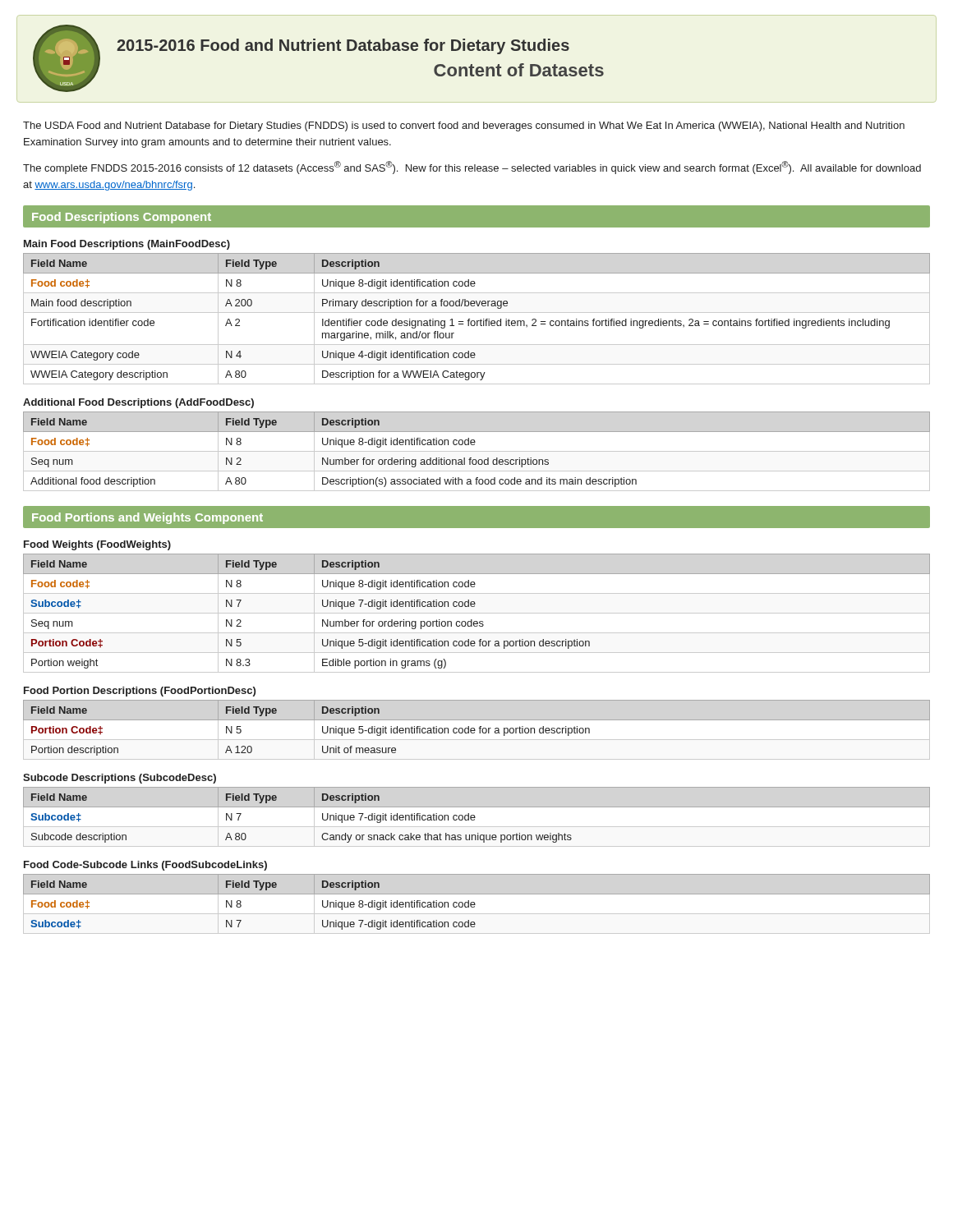Locate the section header with the text "Main Food Descriptions"
The image size is (953, 1232).
coord(127,244)
